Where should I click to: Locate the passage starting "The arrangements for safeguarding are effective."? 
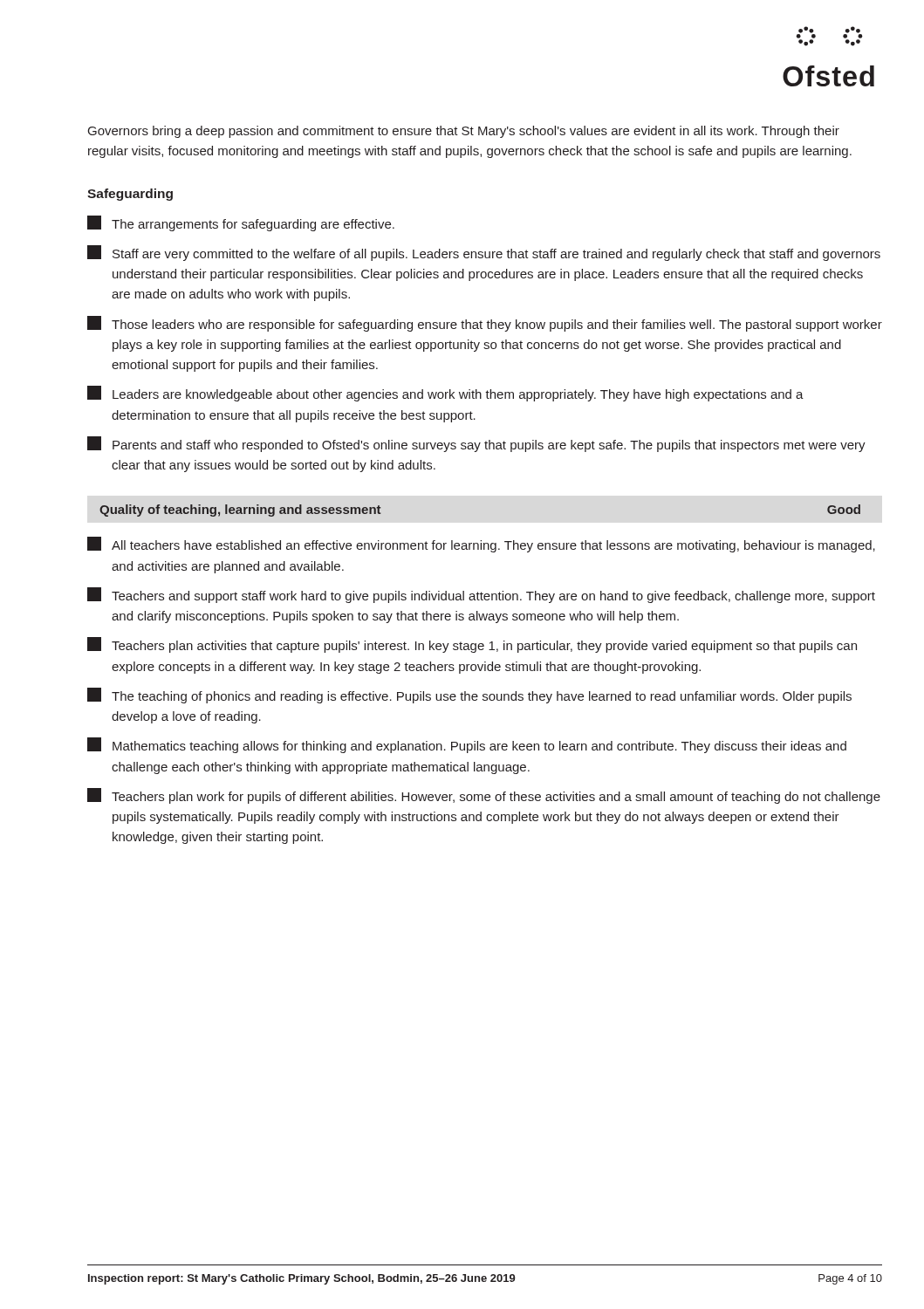(x=241, y=223)
